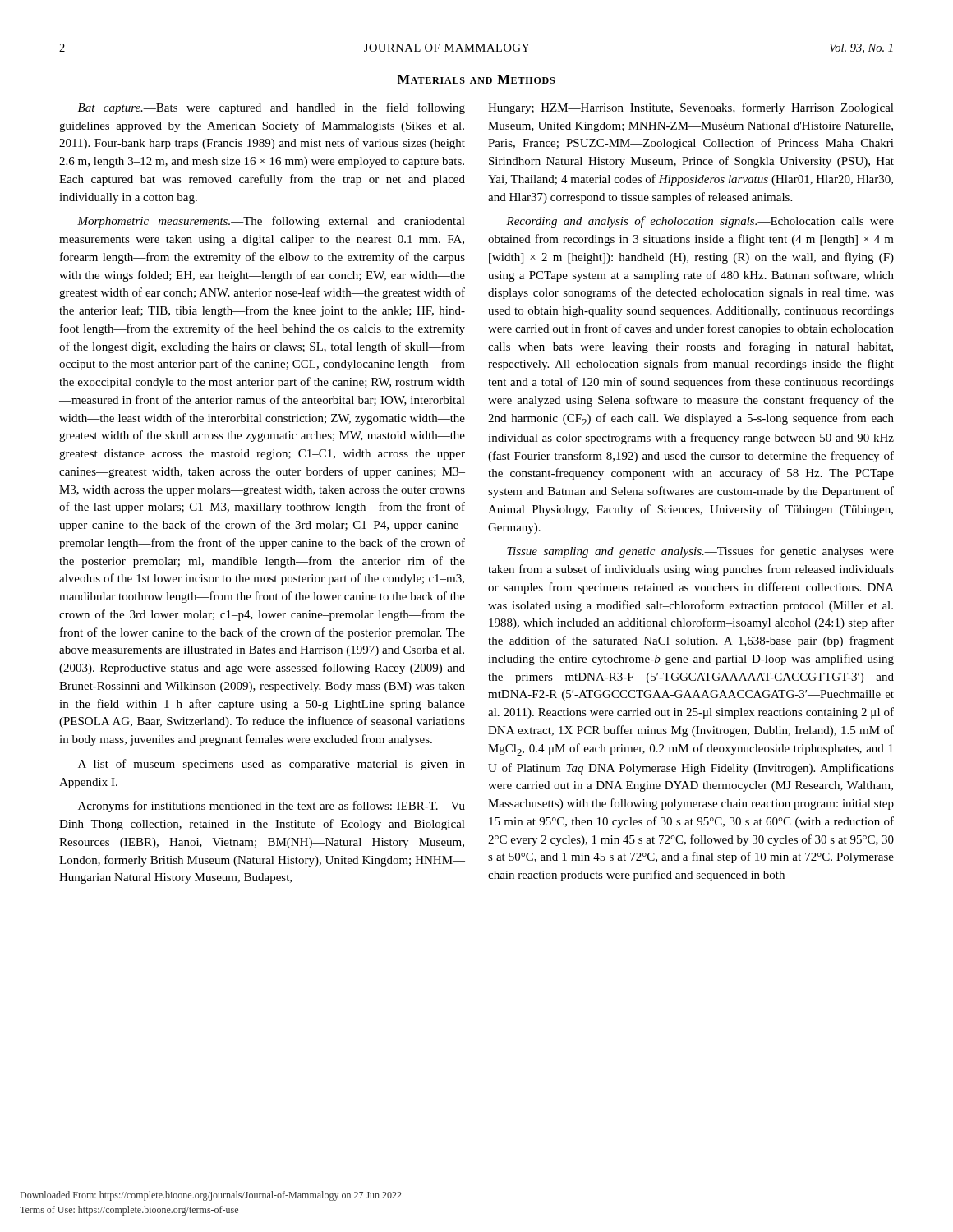
Task: Find the text starting "Hungary; HZM—Harrison Institute, Sevenoaks, formerly"
Action: click(x=691, y=153)
